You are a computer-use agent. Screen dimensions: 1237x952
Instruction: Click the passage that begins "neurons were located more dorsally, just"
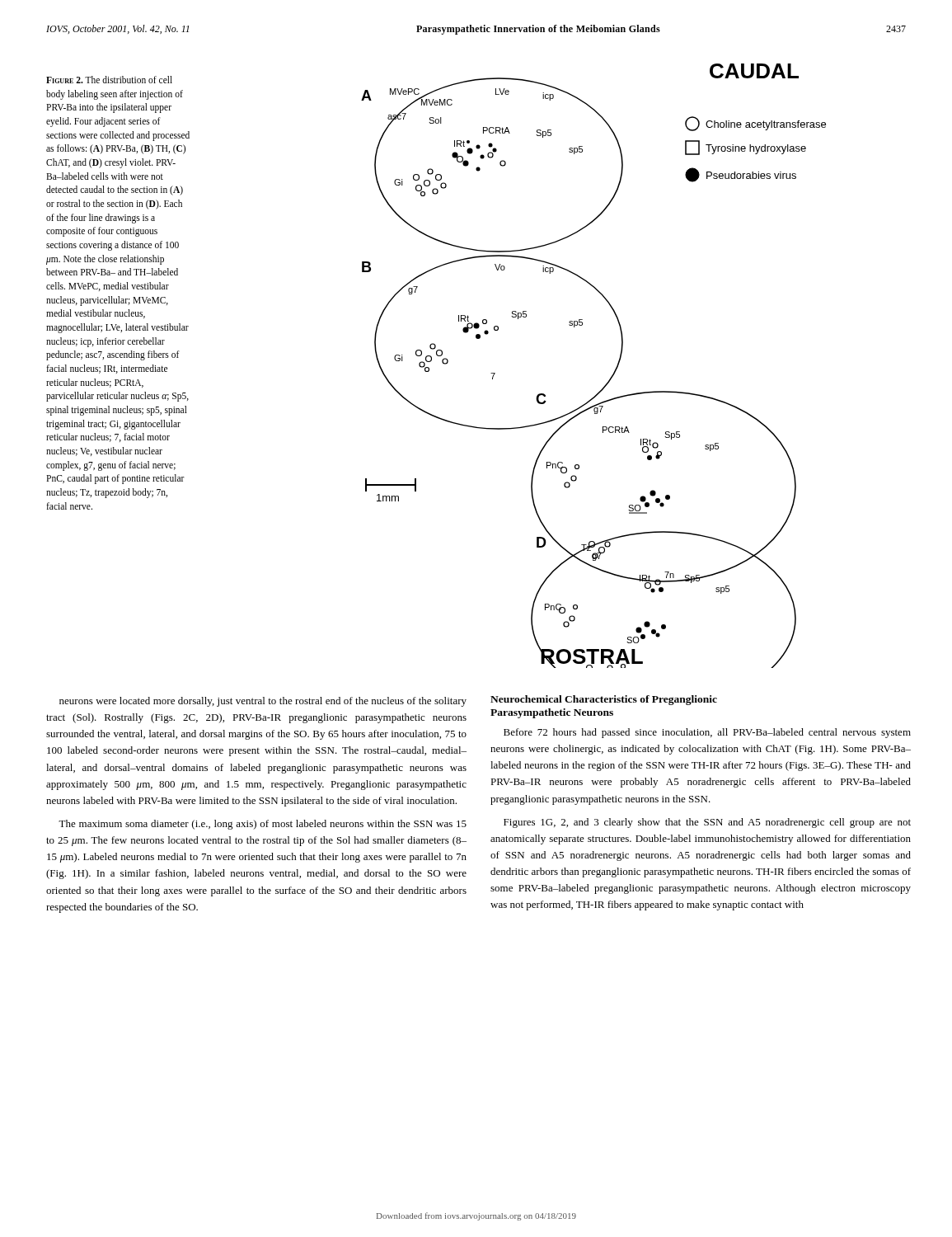(256, 804)
